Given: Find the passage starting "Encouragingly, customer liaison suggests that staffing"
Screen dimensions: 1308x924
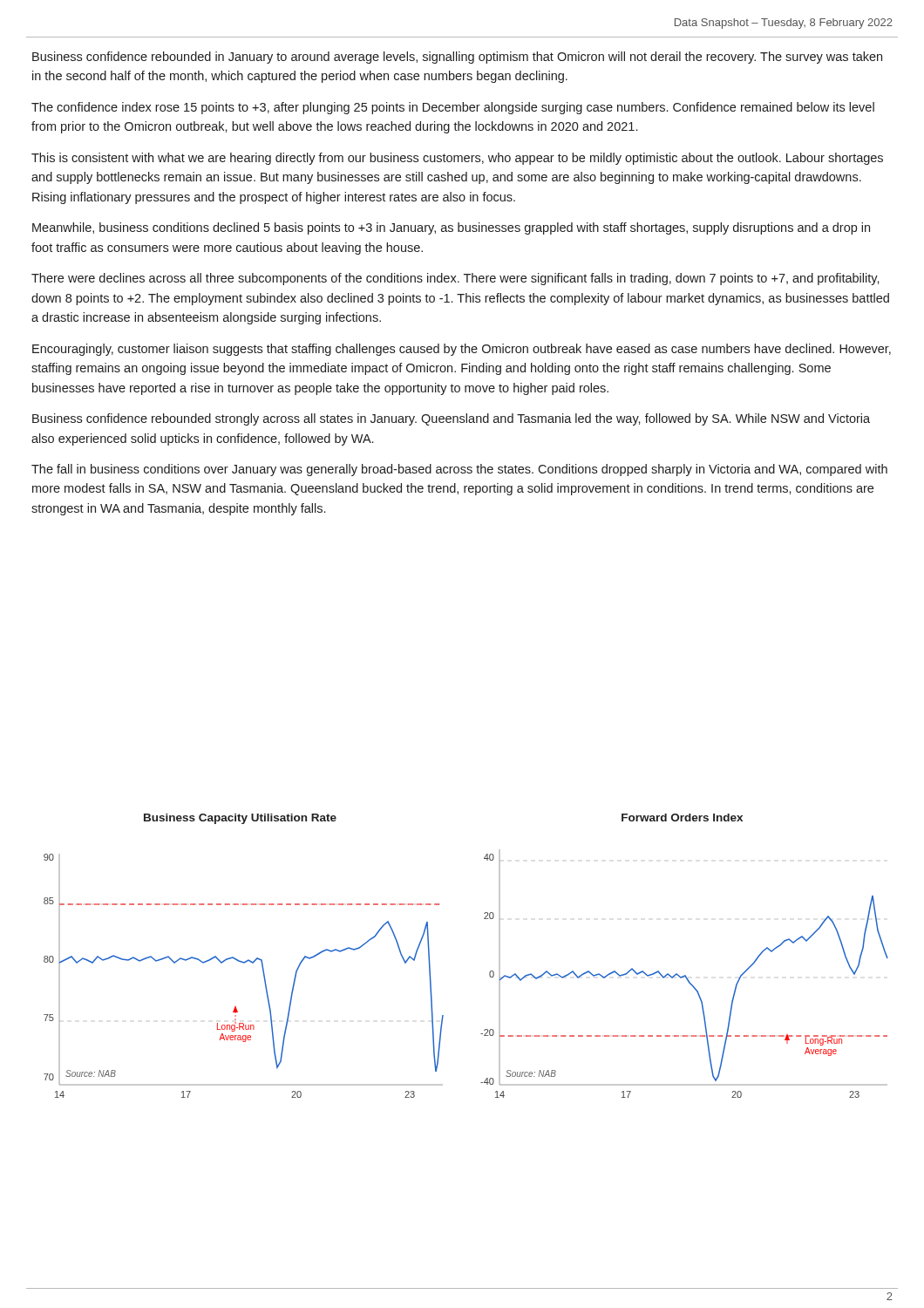Looking at the screenshot, I should coord(461,368).
